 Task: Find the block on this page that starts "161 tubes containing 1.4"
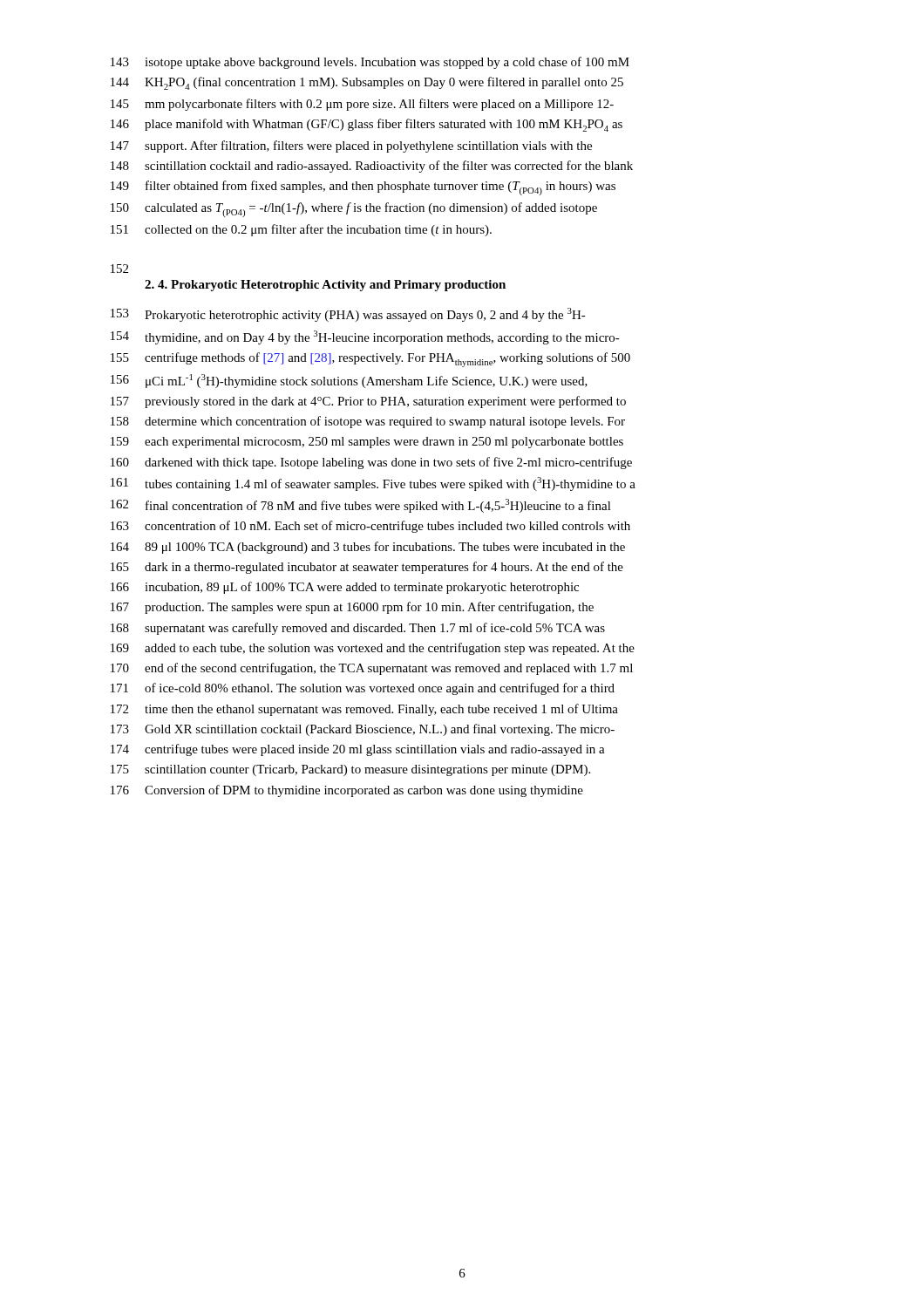point(471,484)
